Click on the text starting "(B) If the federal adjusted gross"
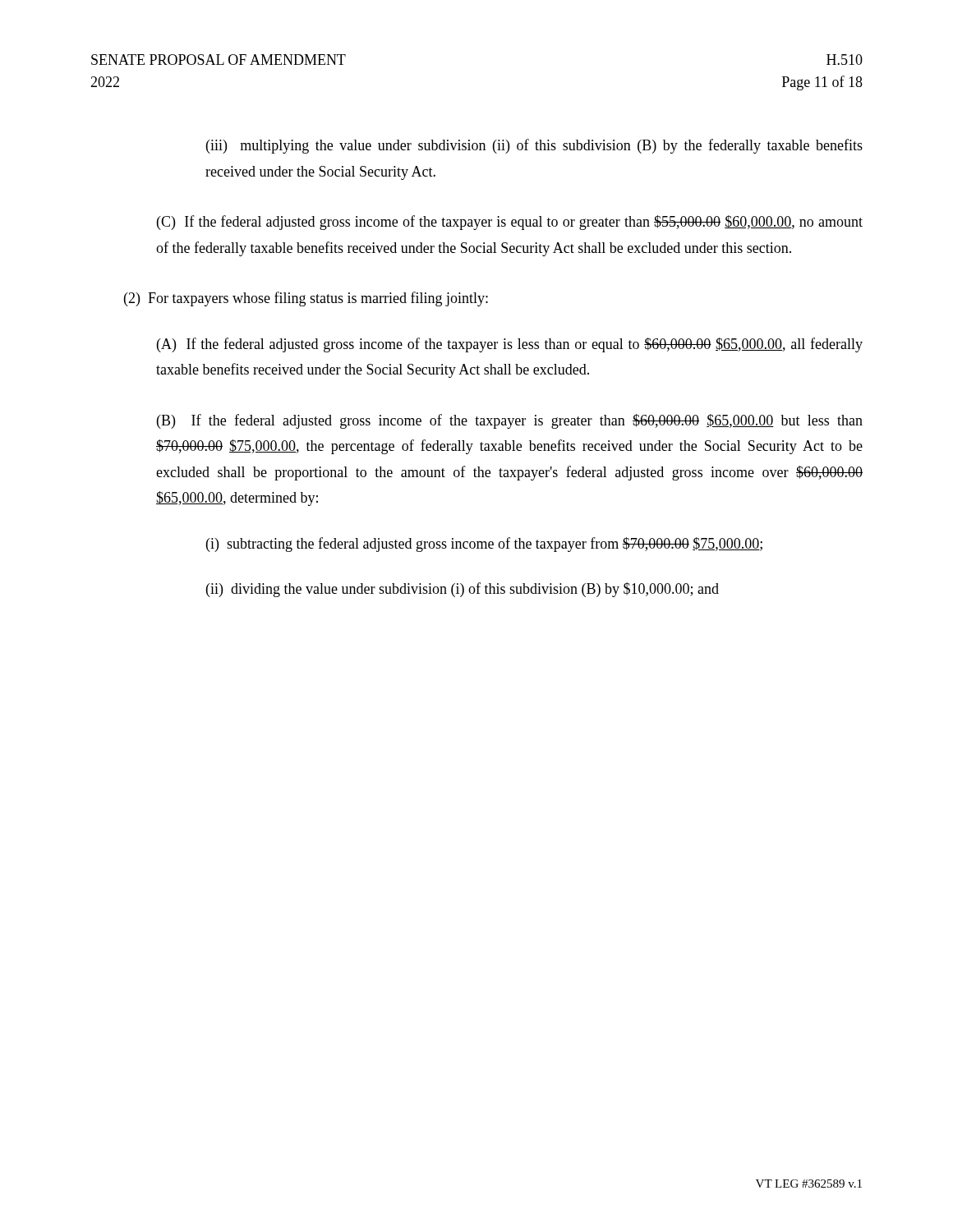This screenshot has height=1232, width=953. [509, 459]
